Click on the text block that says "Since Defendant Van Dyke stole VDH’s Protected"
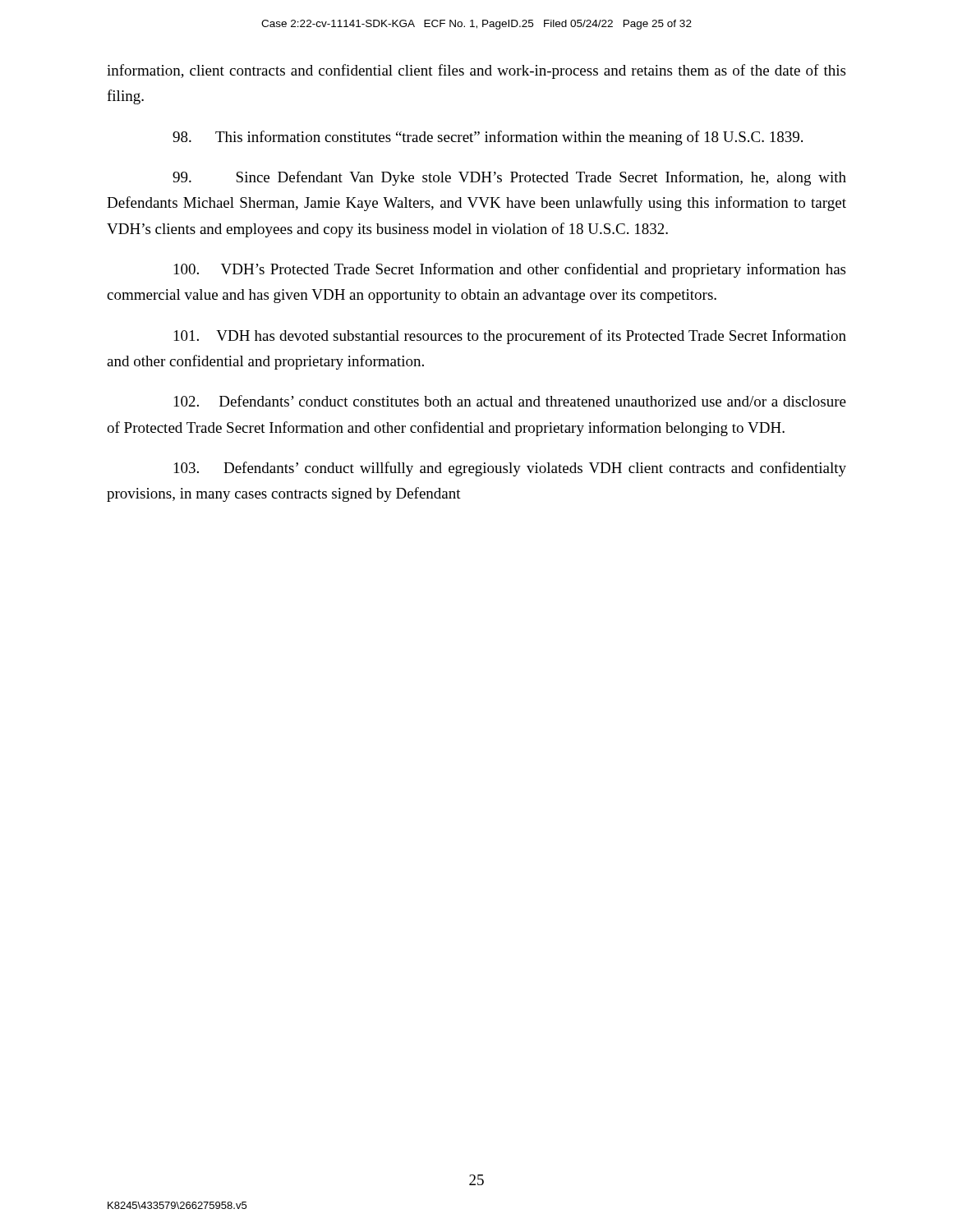 coord(476,203)
